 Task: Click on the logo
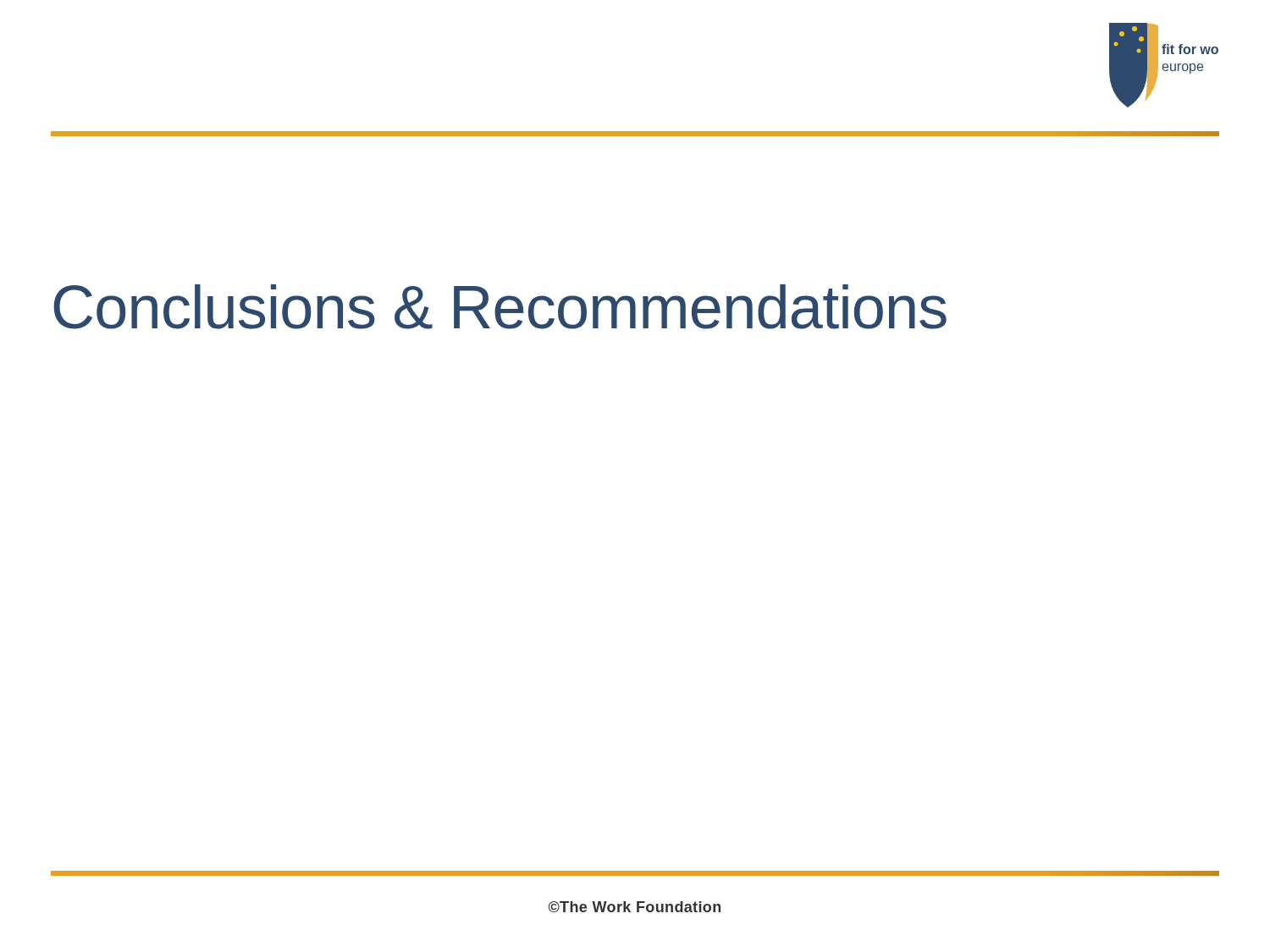tap(1160, 69)
